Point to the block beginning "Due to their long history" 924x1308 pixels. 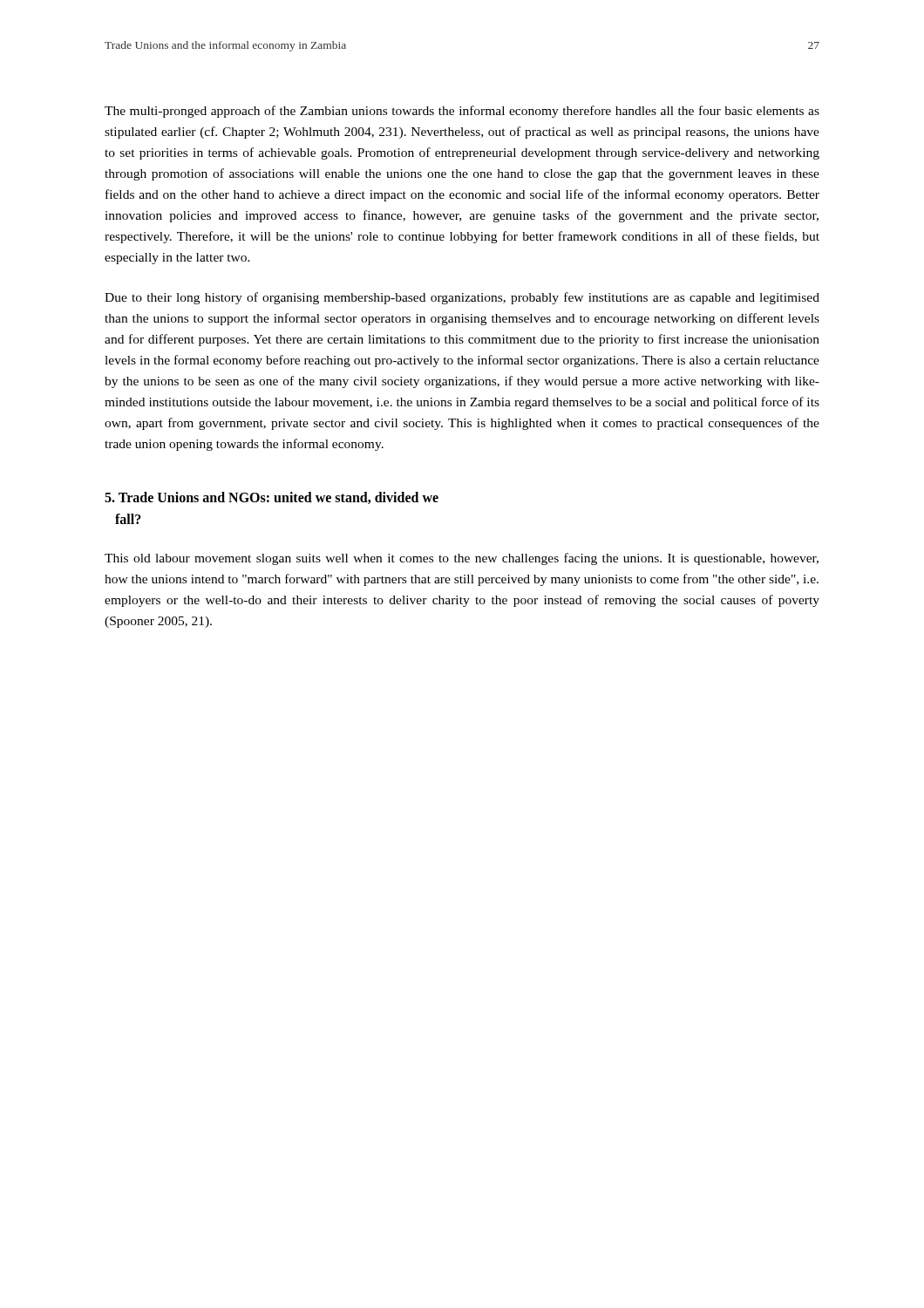(462, 370)
